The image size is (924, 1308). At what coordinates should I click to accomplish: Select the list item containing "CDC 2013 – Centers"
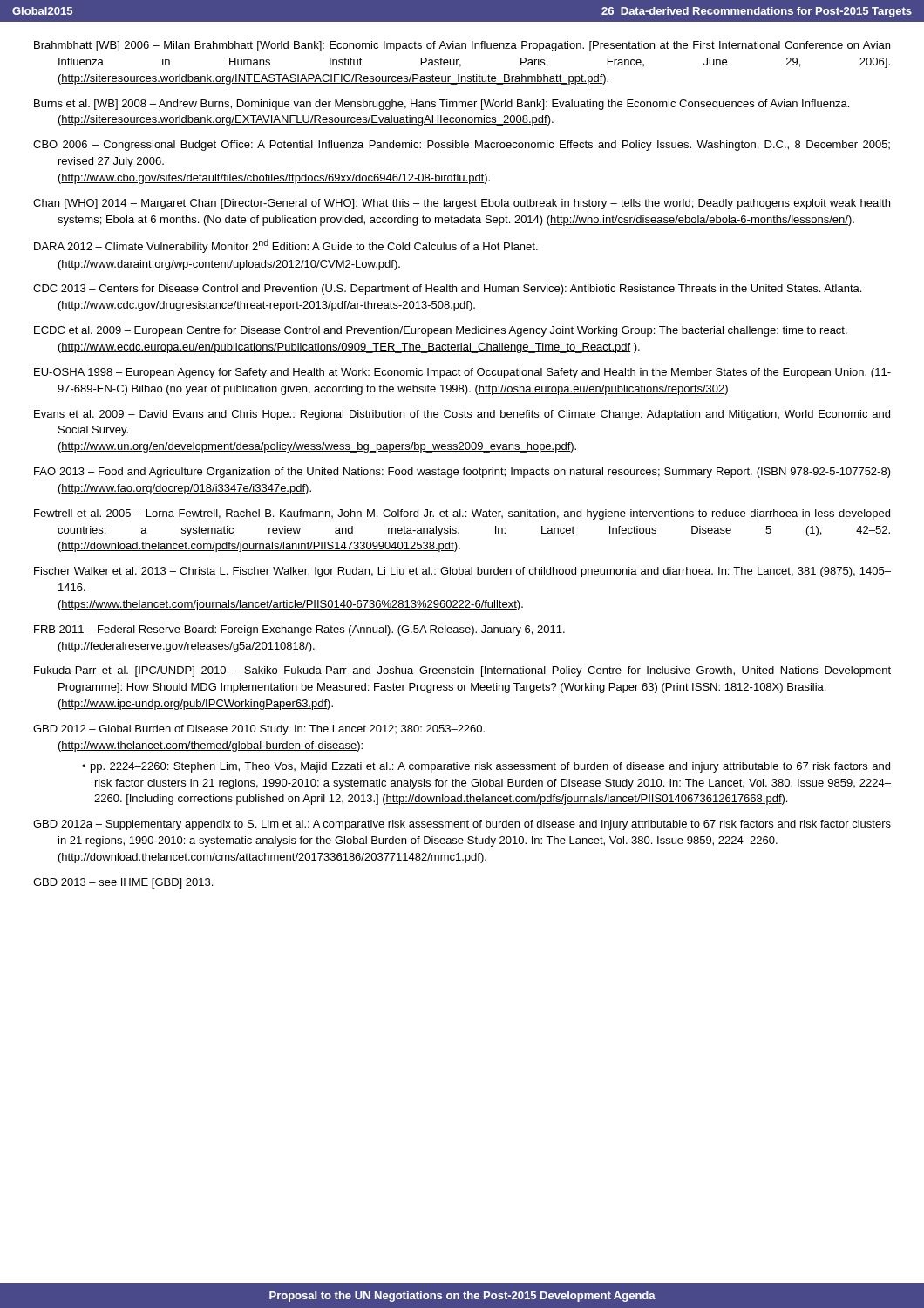click(x=448, y=297)
